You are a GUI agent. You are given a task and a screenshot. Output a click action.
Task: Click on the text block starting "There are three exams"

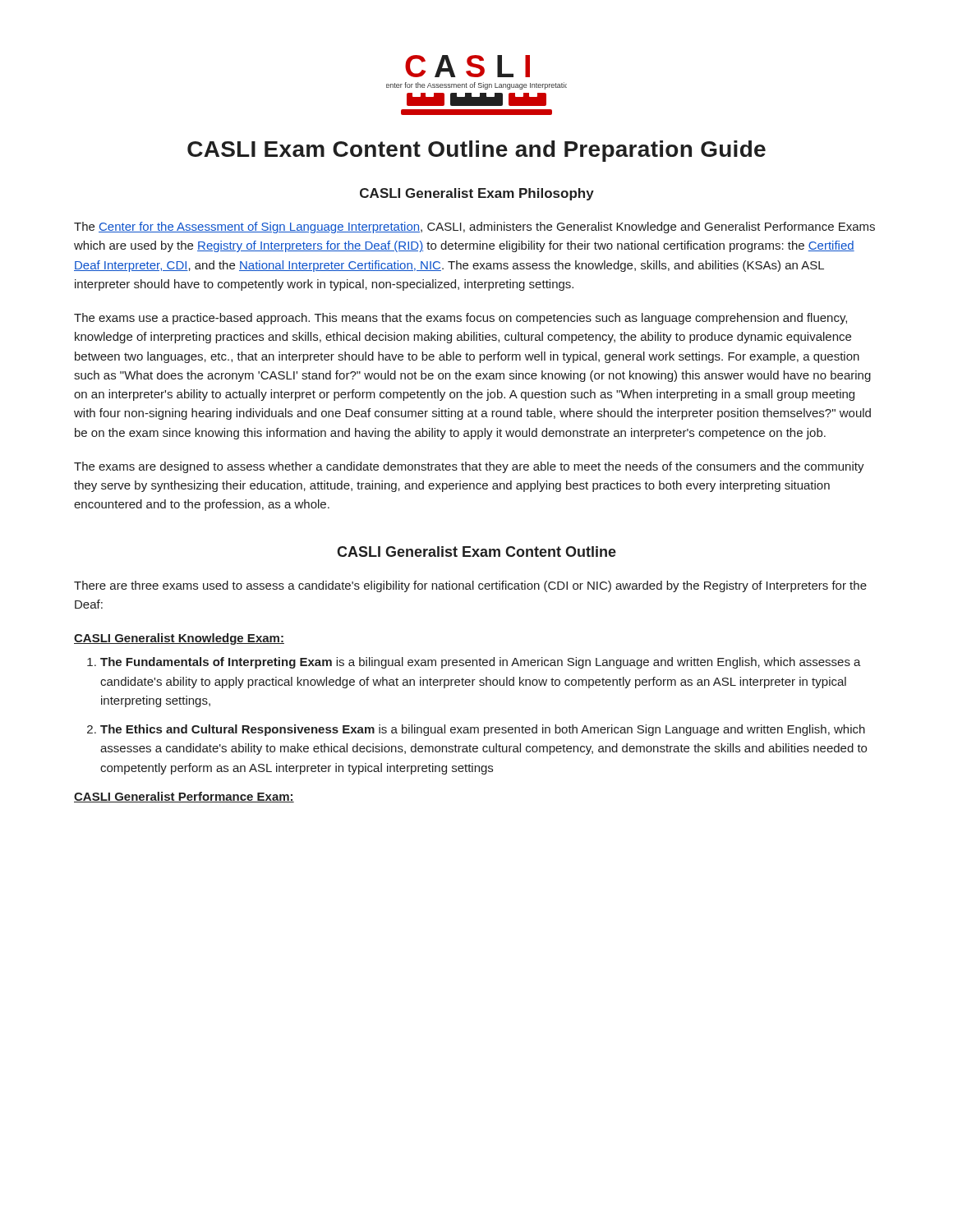(x=470, y=594)
